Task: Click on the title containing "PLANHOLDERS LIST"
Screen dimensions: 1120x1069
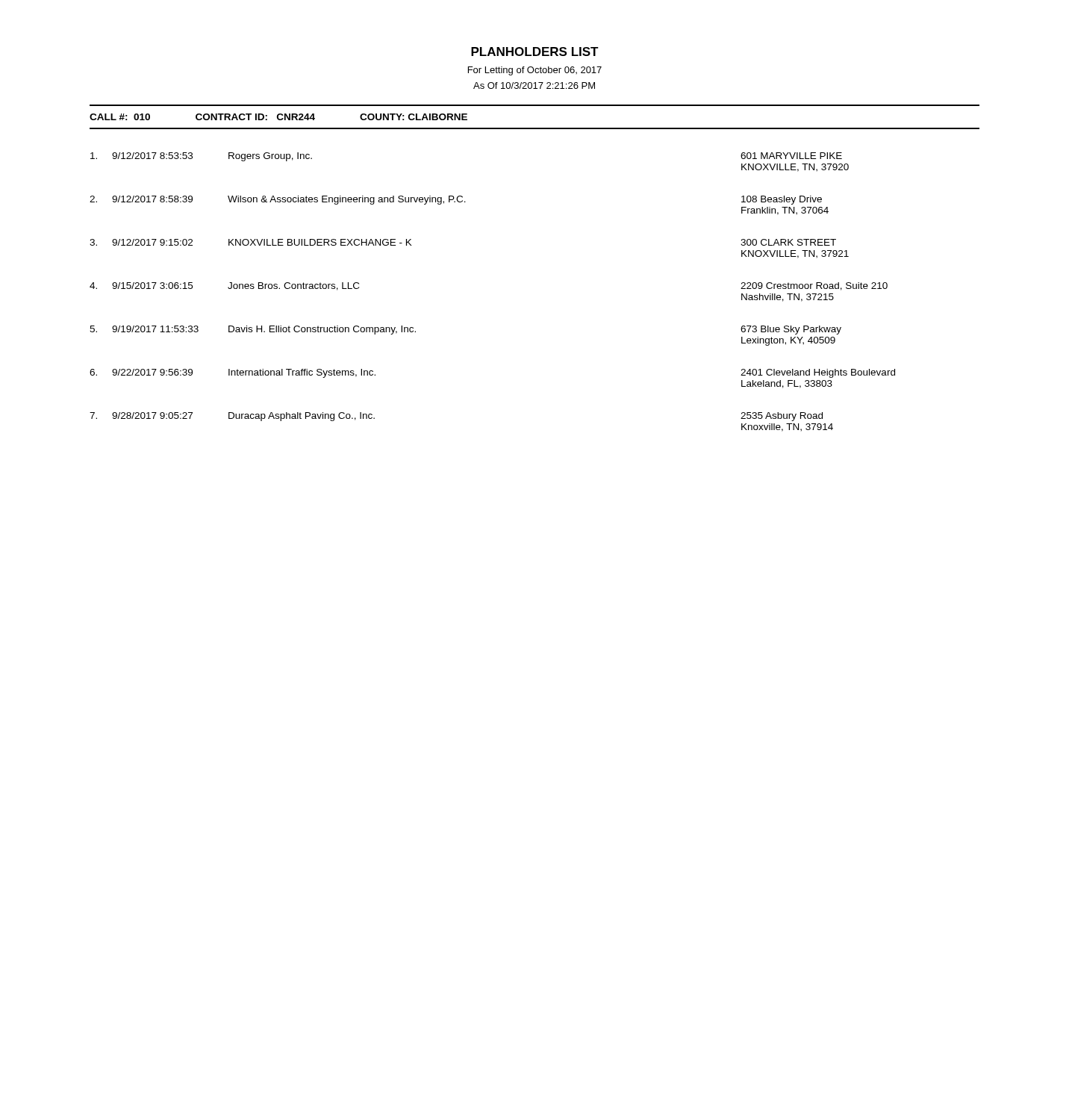Action: (x=534, y=52)
